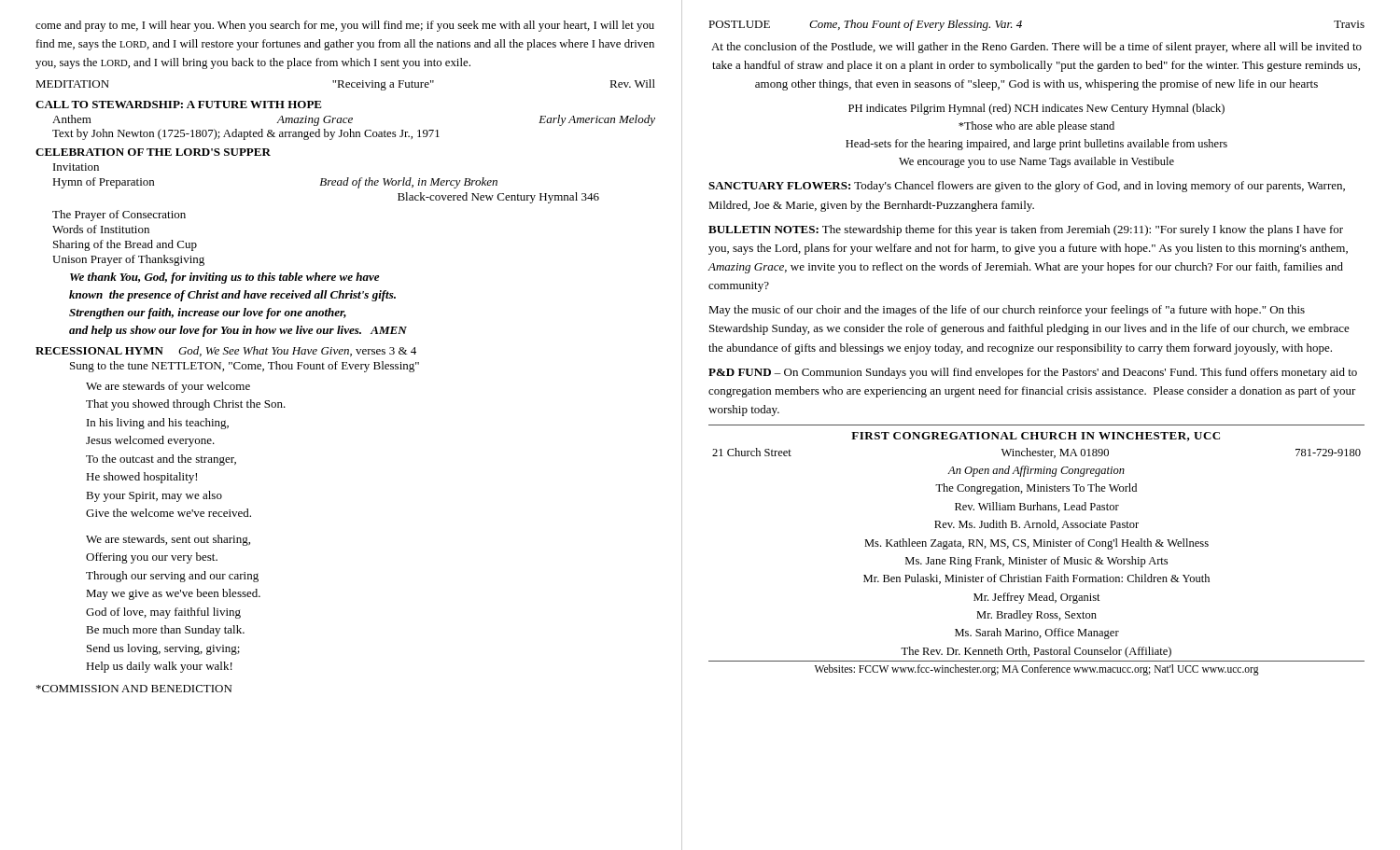The image size is (1400, 850).
Task: Select the list item with the text "CALL TO STEWARDSHIP: A FUTURE WITH HOPE Anthem"
Action: click(345, 119)
